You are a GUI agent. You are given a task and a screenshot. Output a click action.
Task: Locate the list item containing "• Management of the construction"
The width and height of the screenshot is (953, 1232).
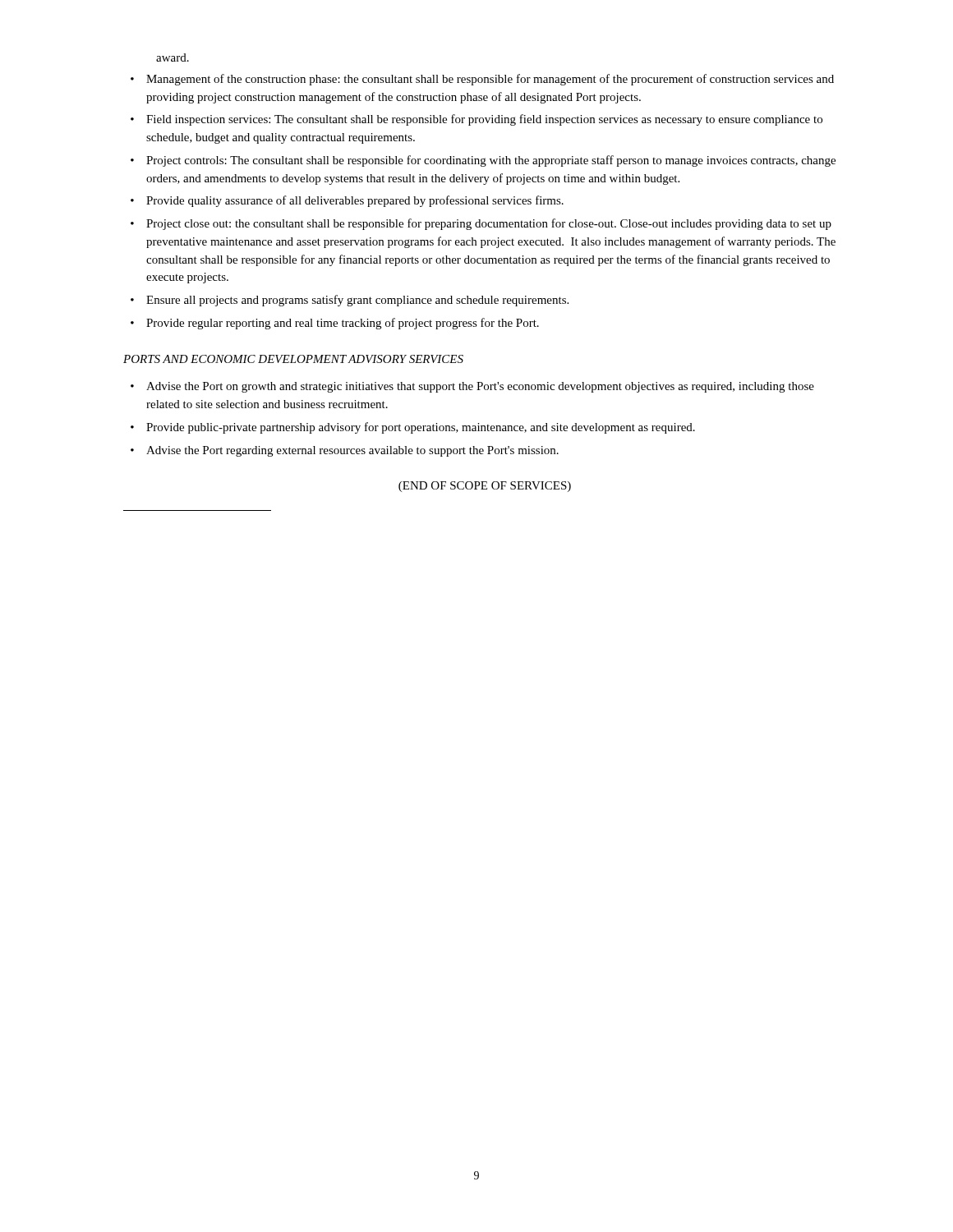(x=485, y=88)
